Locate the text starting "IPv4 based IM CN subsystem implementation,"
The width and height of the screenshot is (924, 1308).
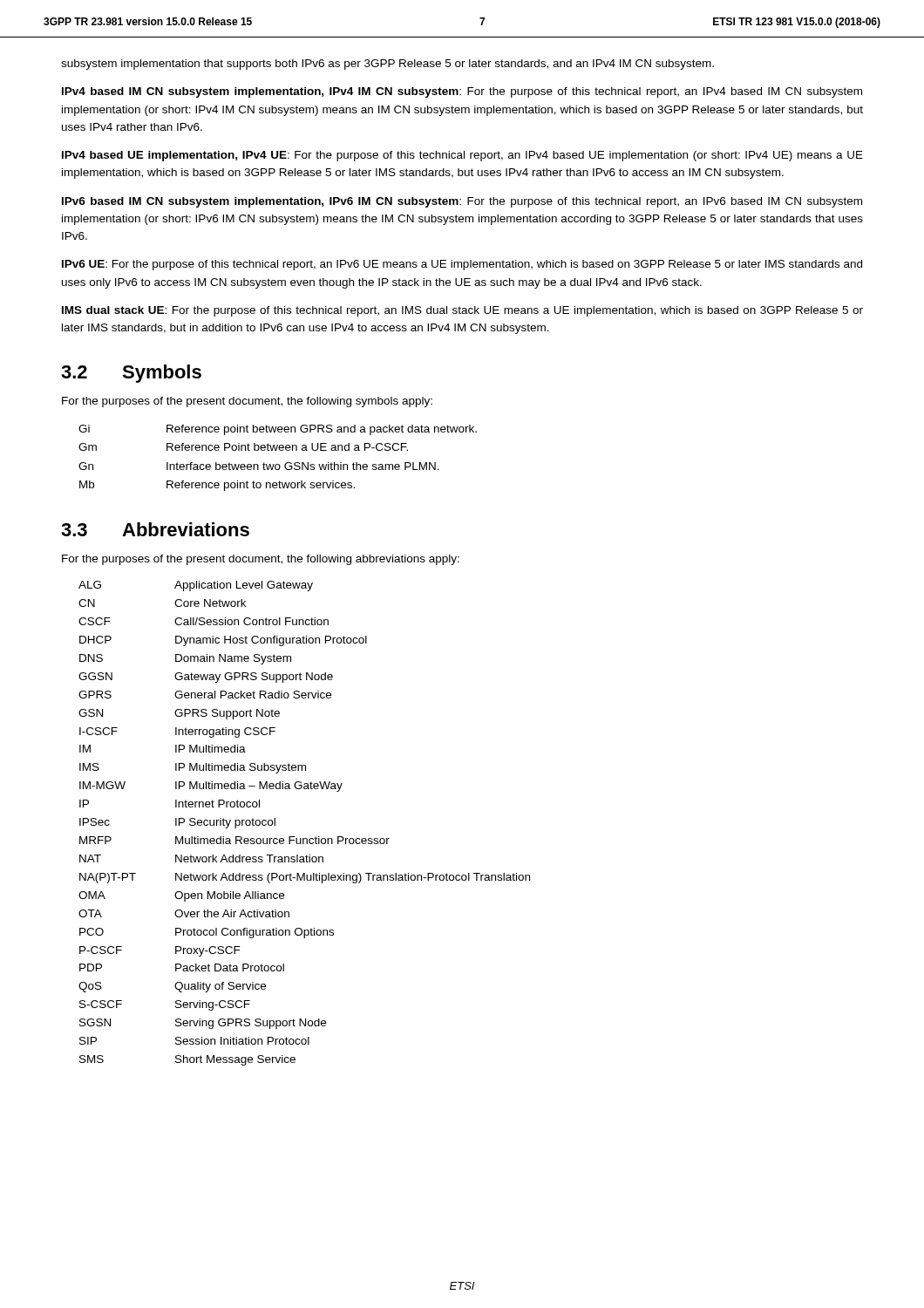coord(462,109)
